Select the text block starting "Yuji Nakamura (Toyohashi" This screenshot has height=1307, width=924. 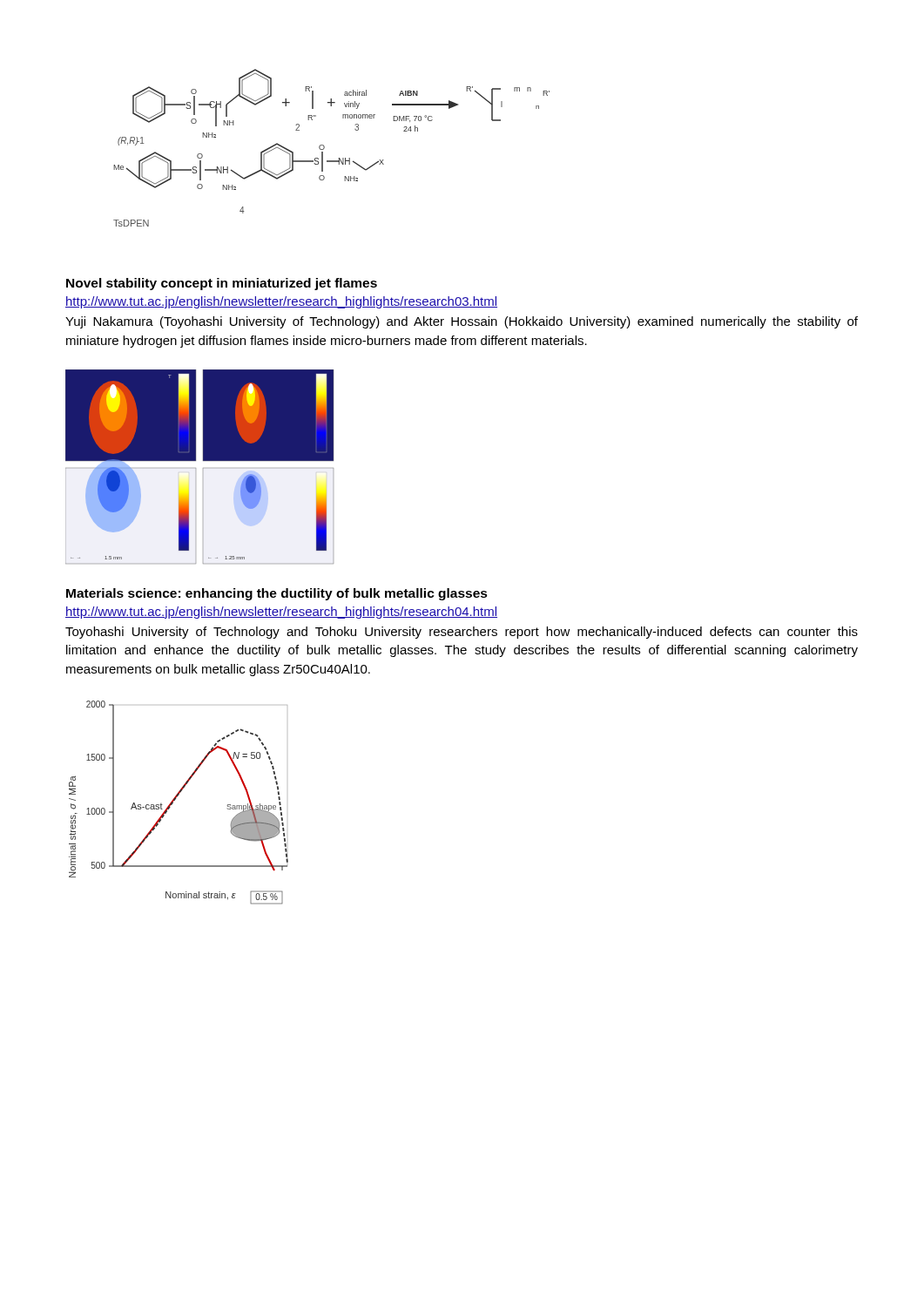point(462,331)
